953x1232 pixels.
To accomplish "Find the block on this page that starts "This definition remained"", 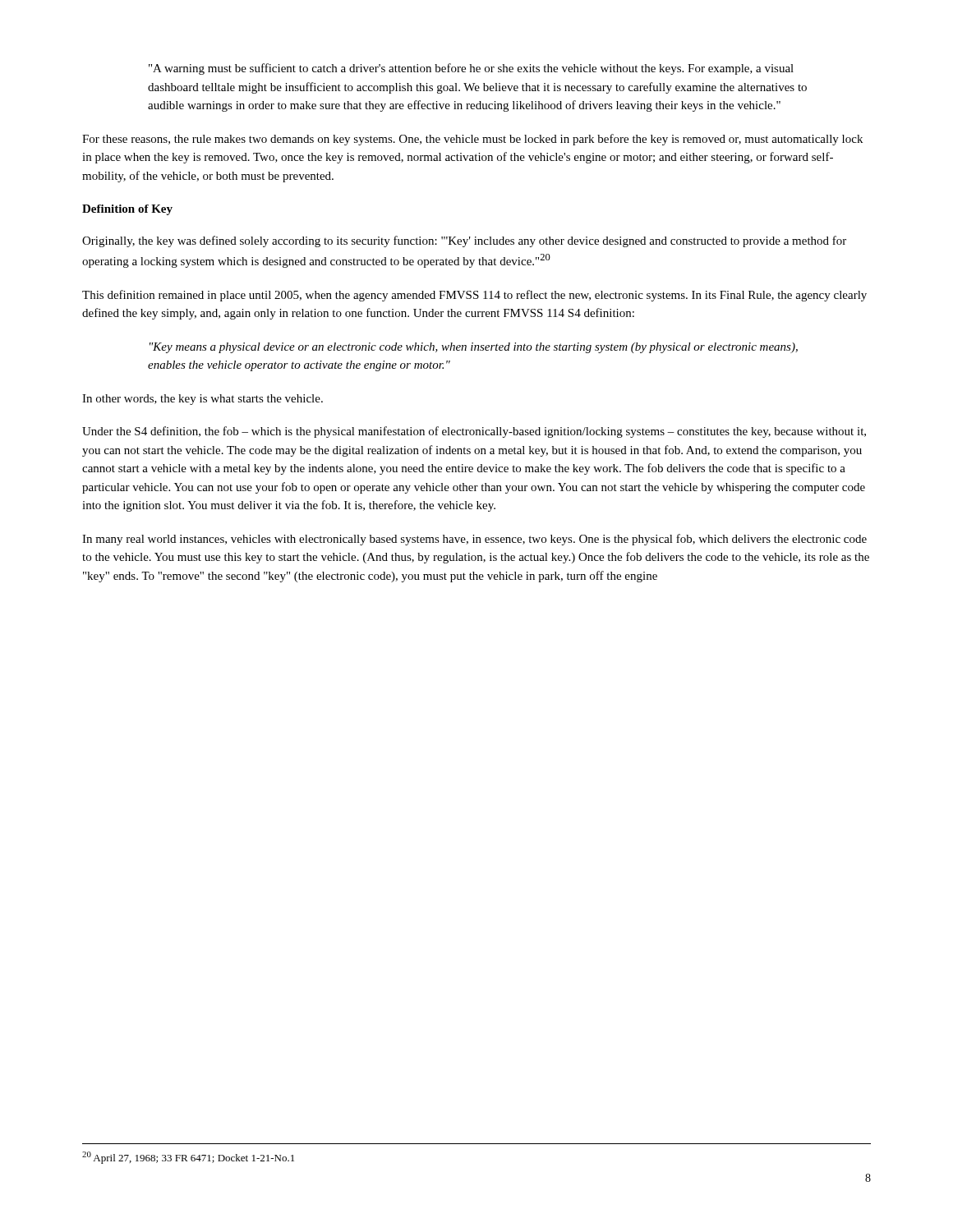I will pos(475,304).
